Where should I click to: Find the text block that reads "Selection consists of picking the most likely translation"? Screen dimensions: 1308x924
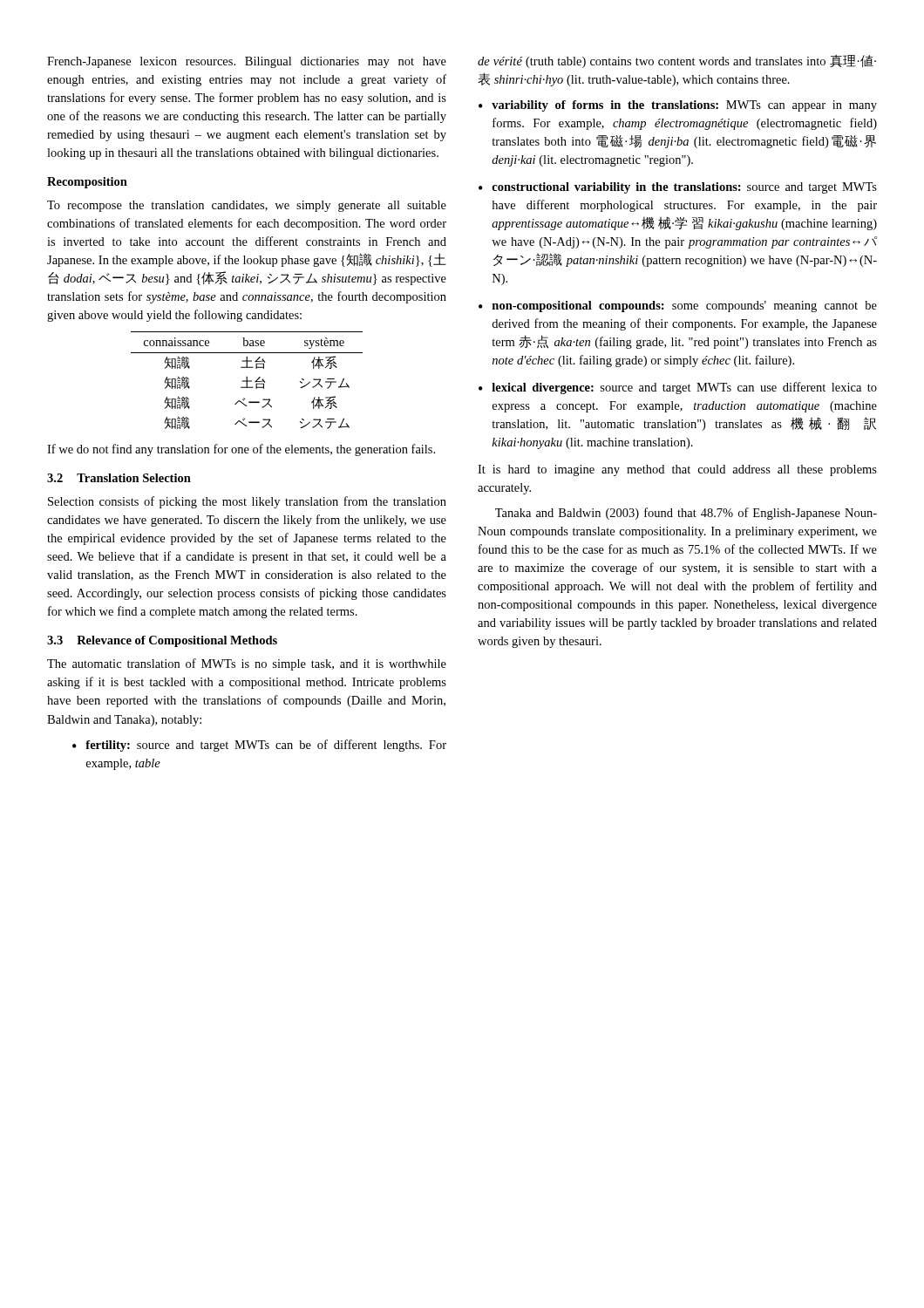click(247, 557)
